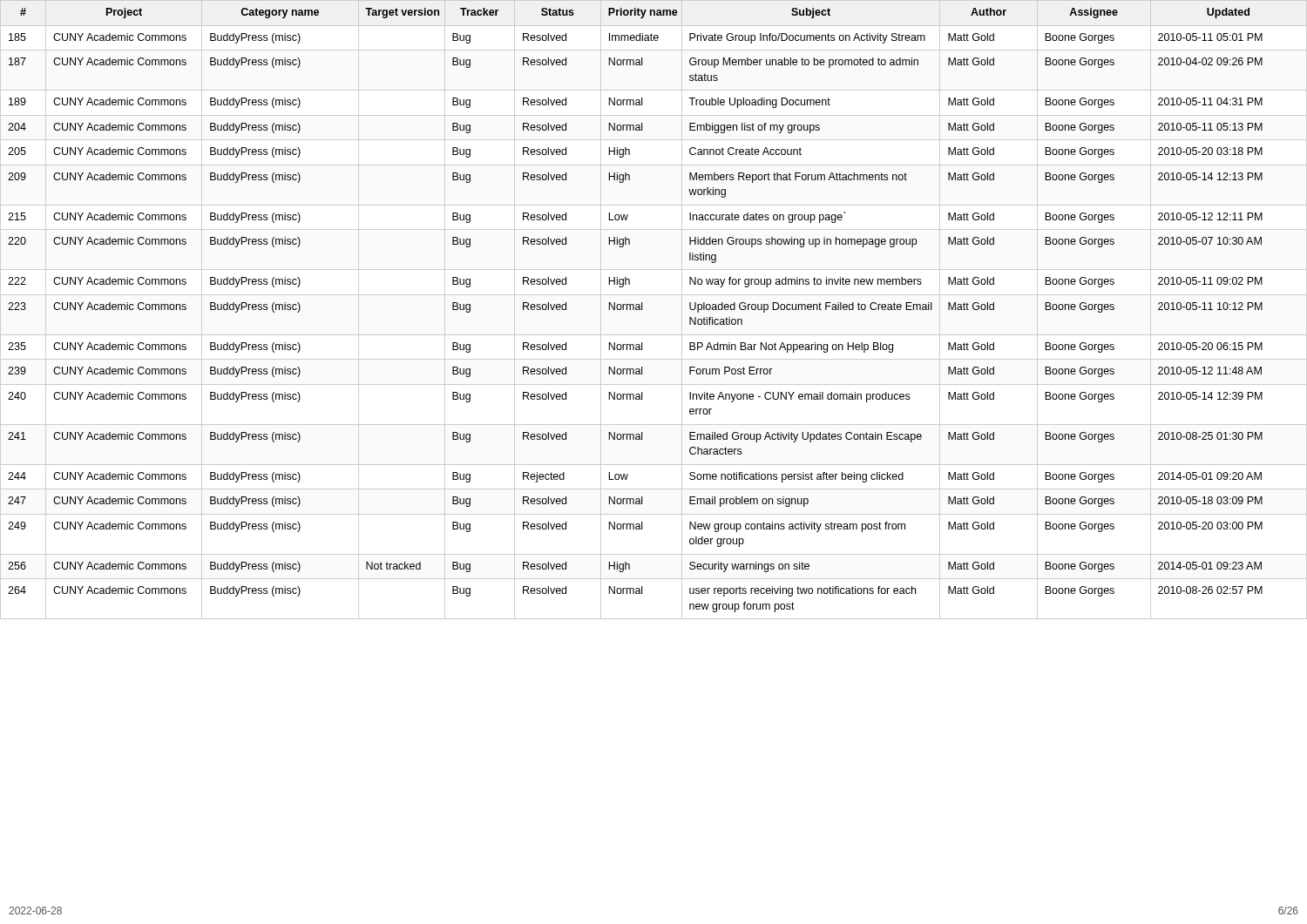
Task: Locate the table with the text "Not tracked"
Action: click(x=654, y=310)
